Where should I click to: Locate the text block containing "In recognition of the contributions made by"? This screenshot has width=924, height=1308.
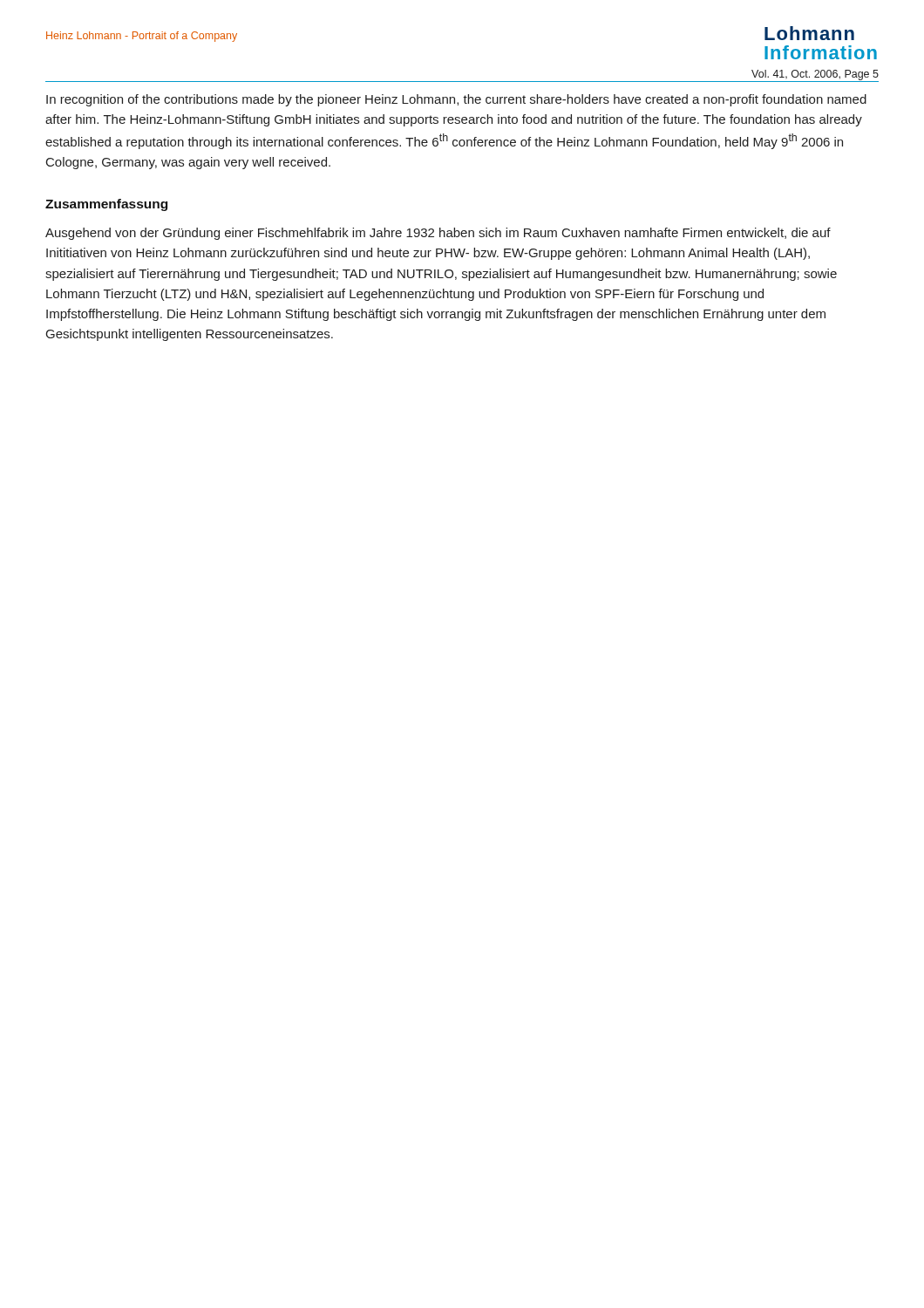(456, 130)
